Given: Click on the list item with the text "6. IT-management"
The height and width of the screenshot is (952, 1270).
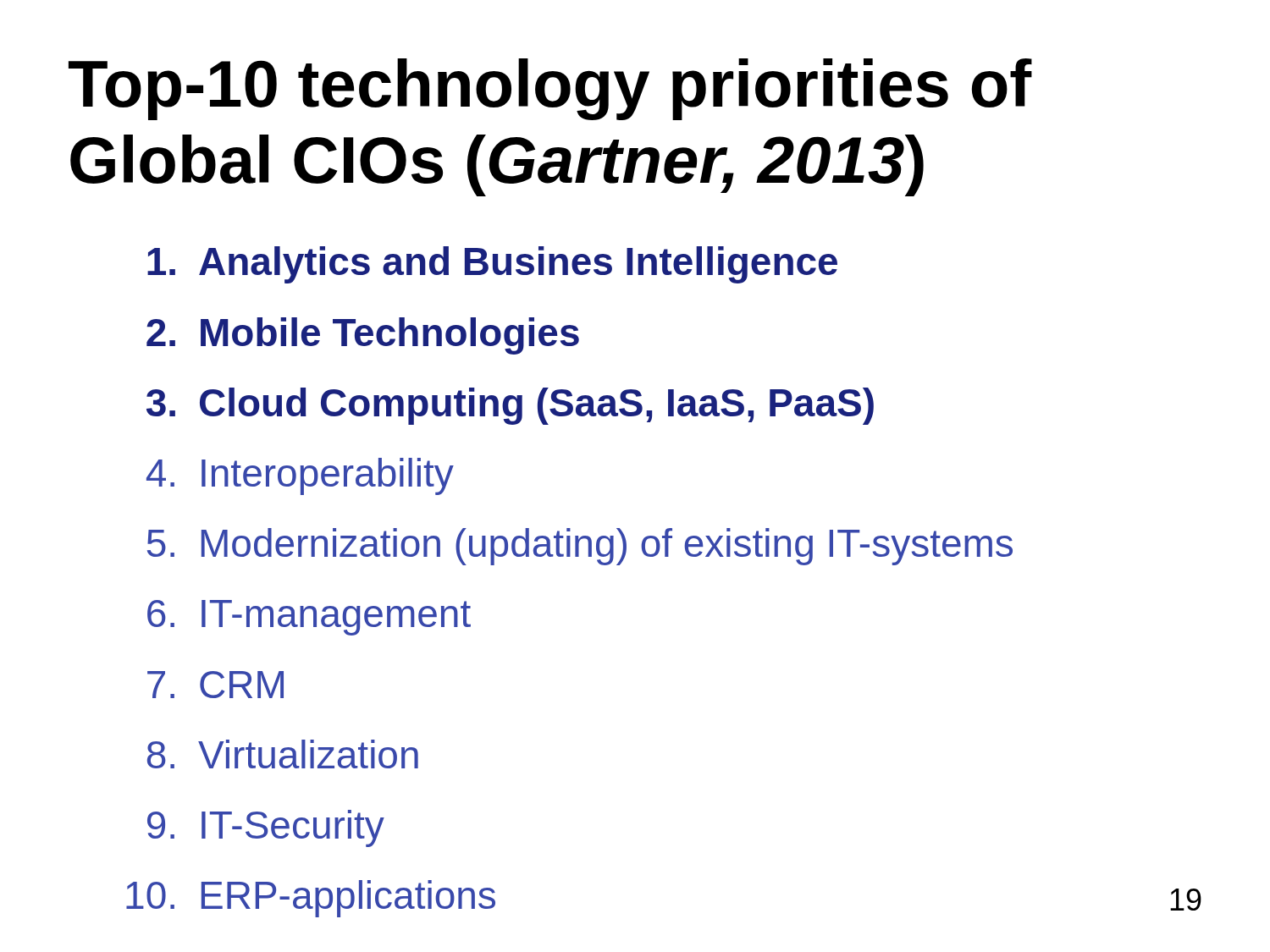Looking at the screenshot, I should (x=286, y=614).
